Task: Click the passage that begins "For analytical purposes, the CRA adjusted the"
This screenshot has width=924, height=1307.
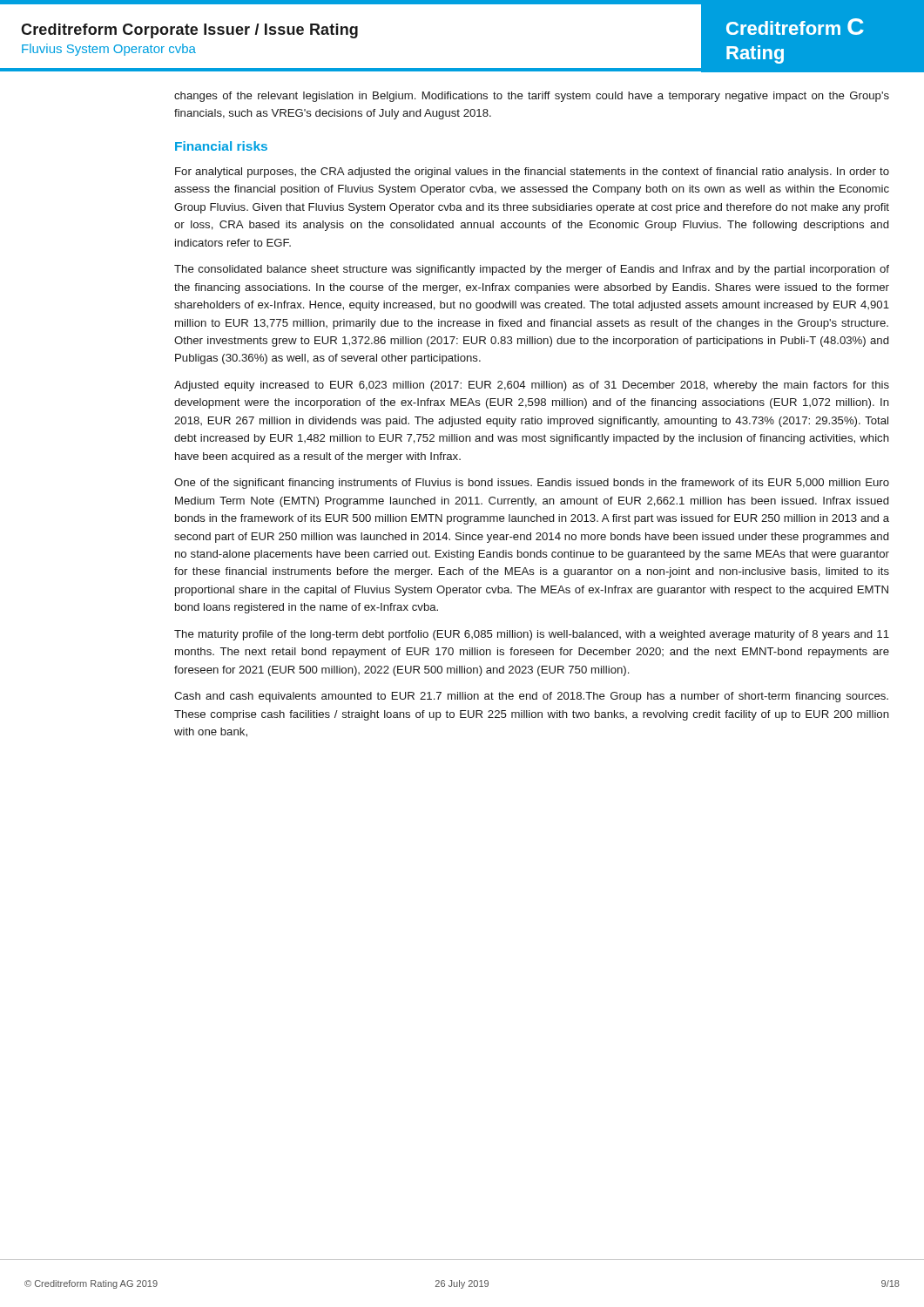Action: 532,207
